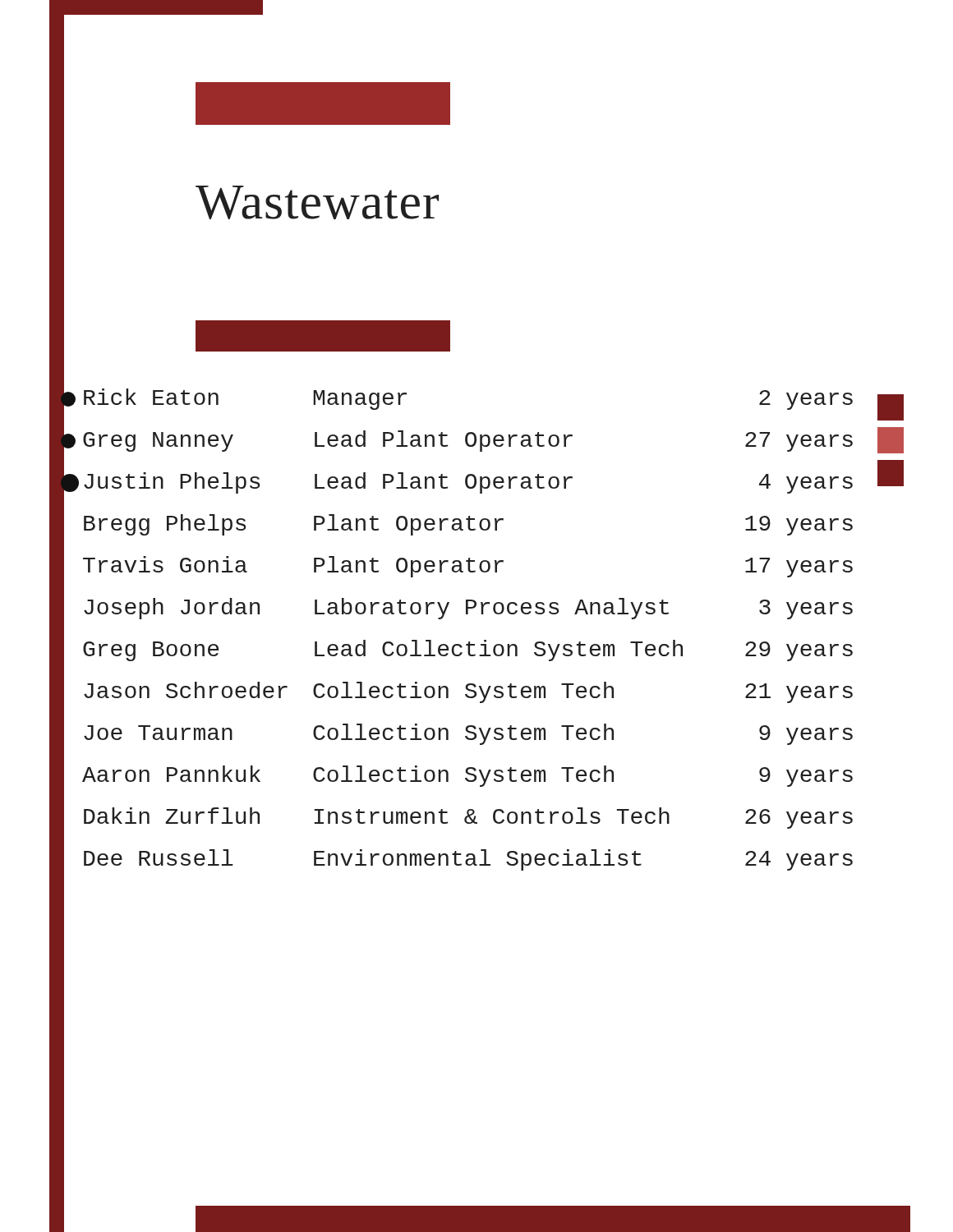Point to the region starting "Jason Schroeder Collection System Tech"
This screenshot has height=1232, width=953.
(485, 692)
